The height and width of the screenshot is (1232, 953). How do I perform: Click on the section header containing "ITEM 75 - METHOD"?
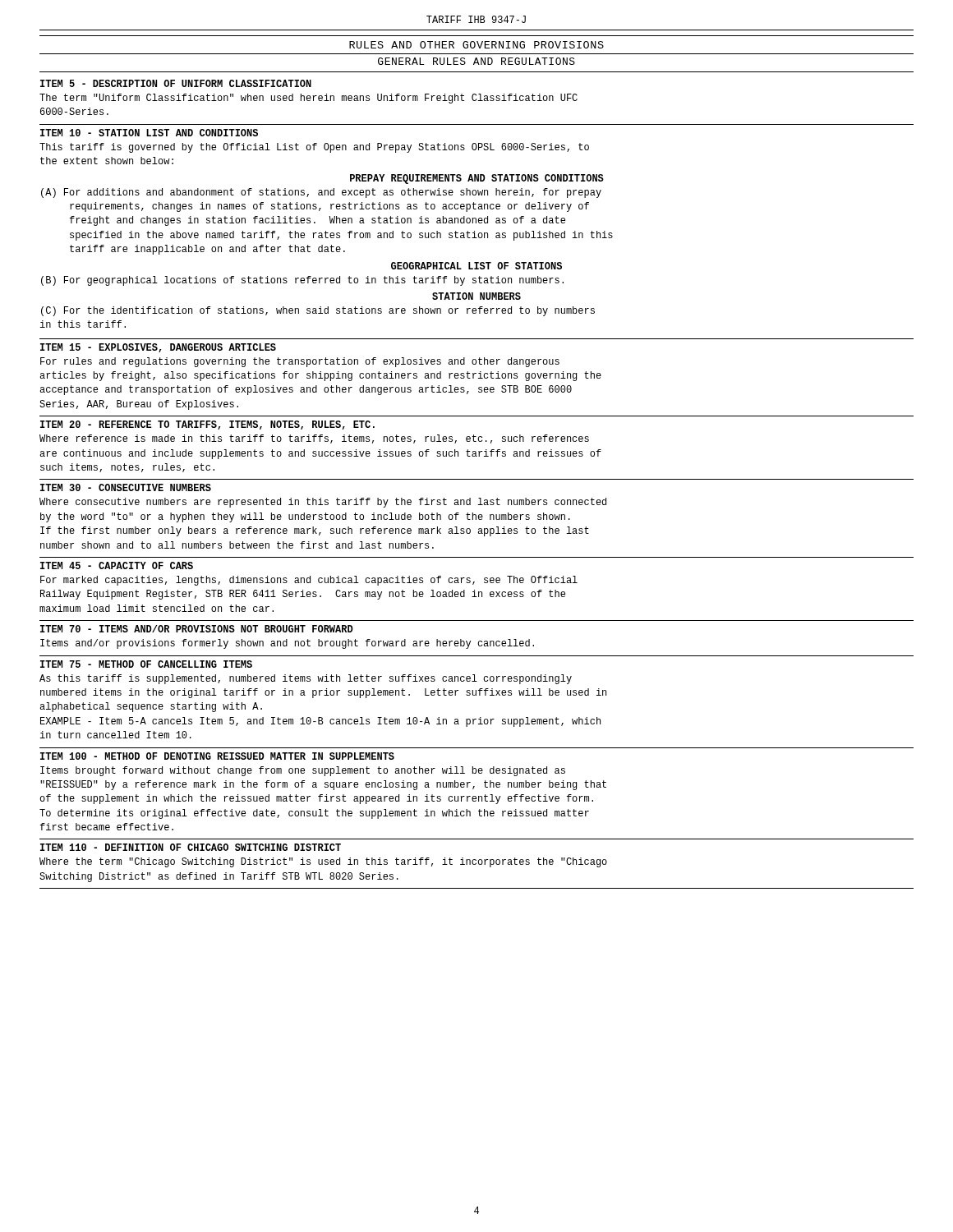tap(146, 665)
